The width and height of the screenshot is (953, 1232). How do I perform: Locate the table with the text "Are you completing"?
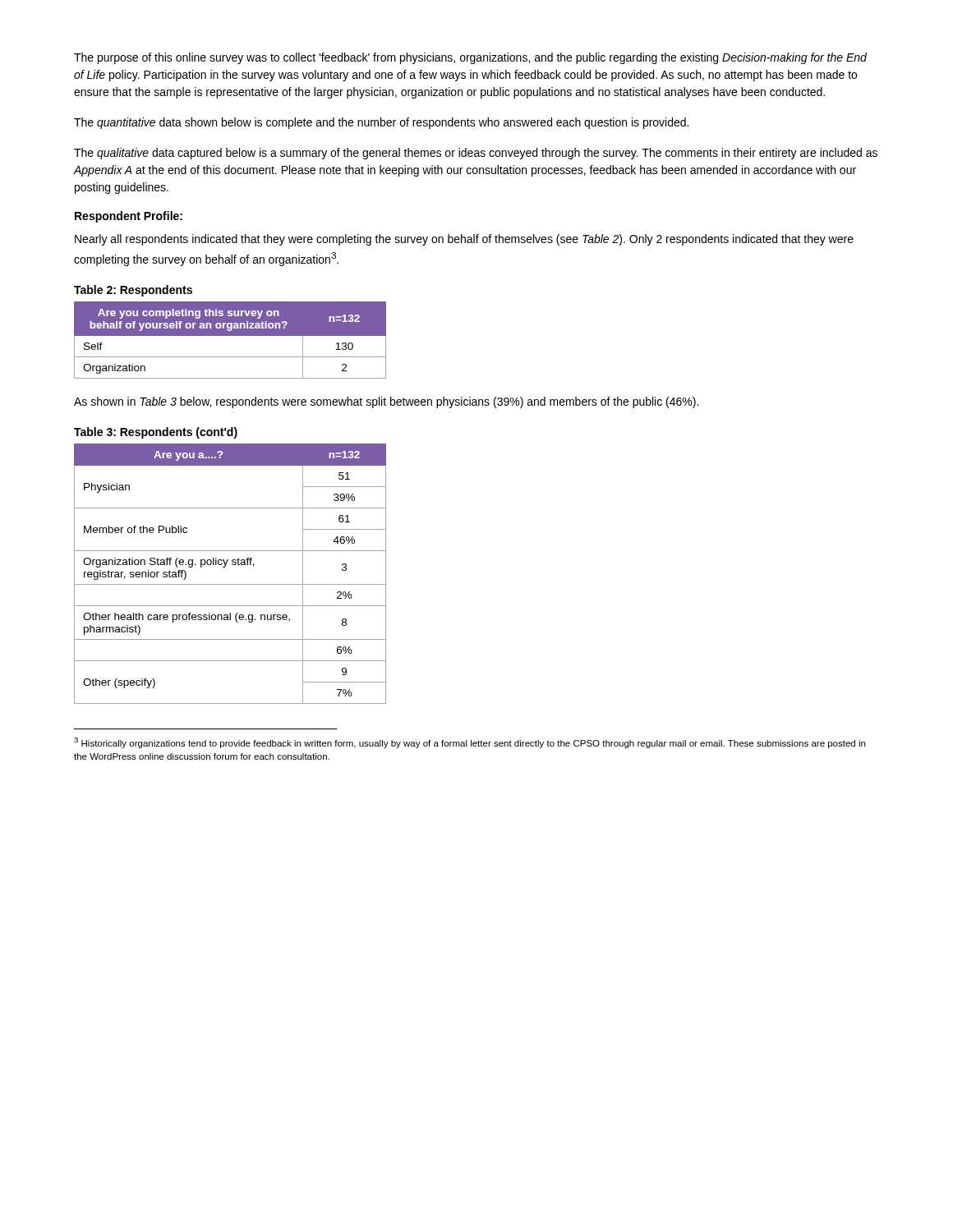(476, 340)
